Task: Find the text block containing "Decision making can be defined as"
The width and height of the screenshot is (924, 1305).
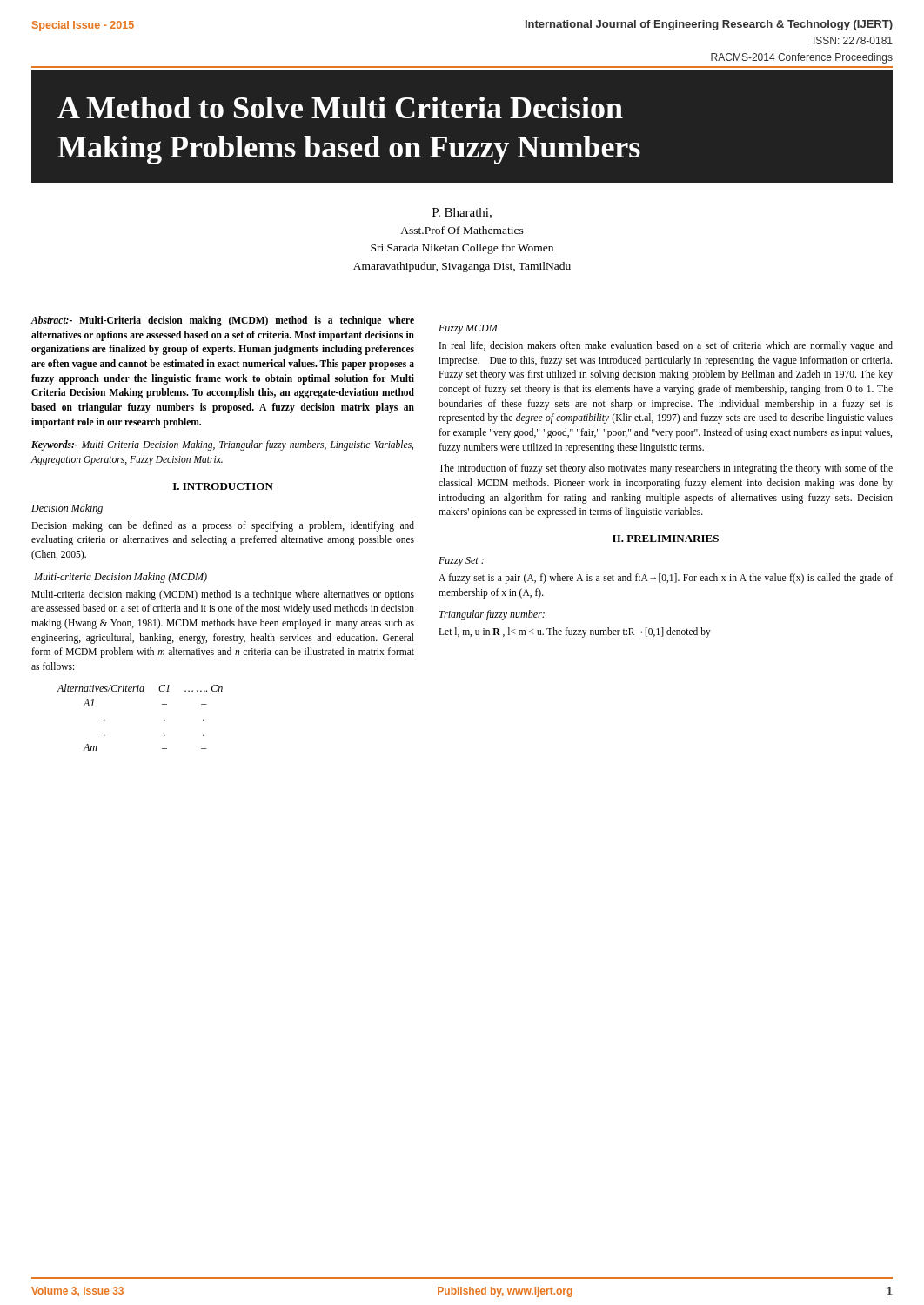Action: point(223,540)
